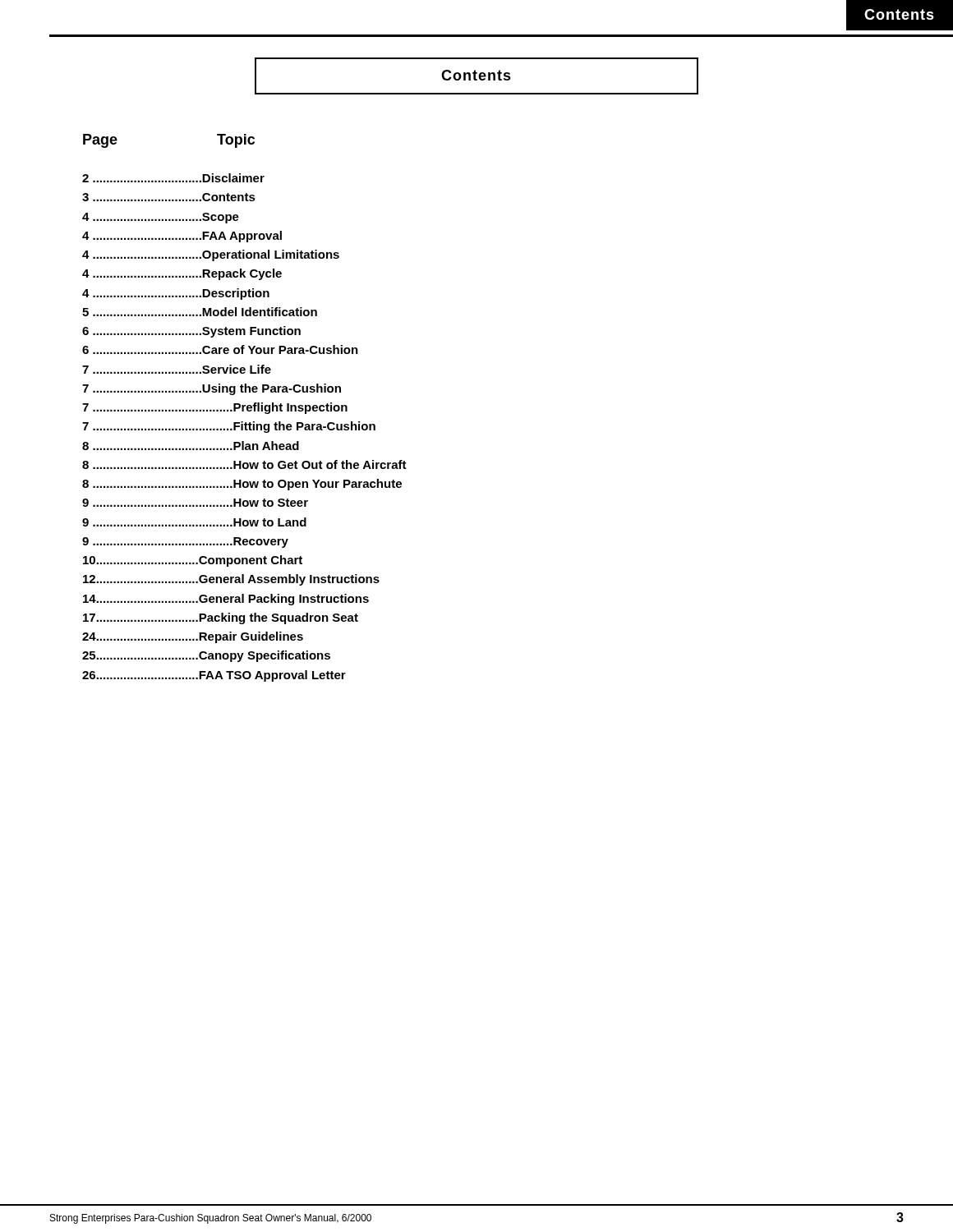Select the table that reads "2 ................................Disclaimer 3"

476,426
